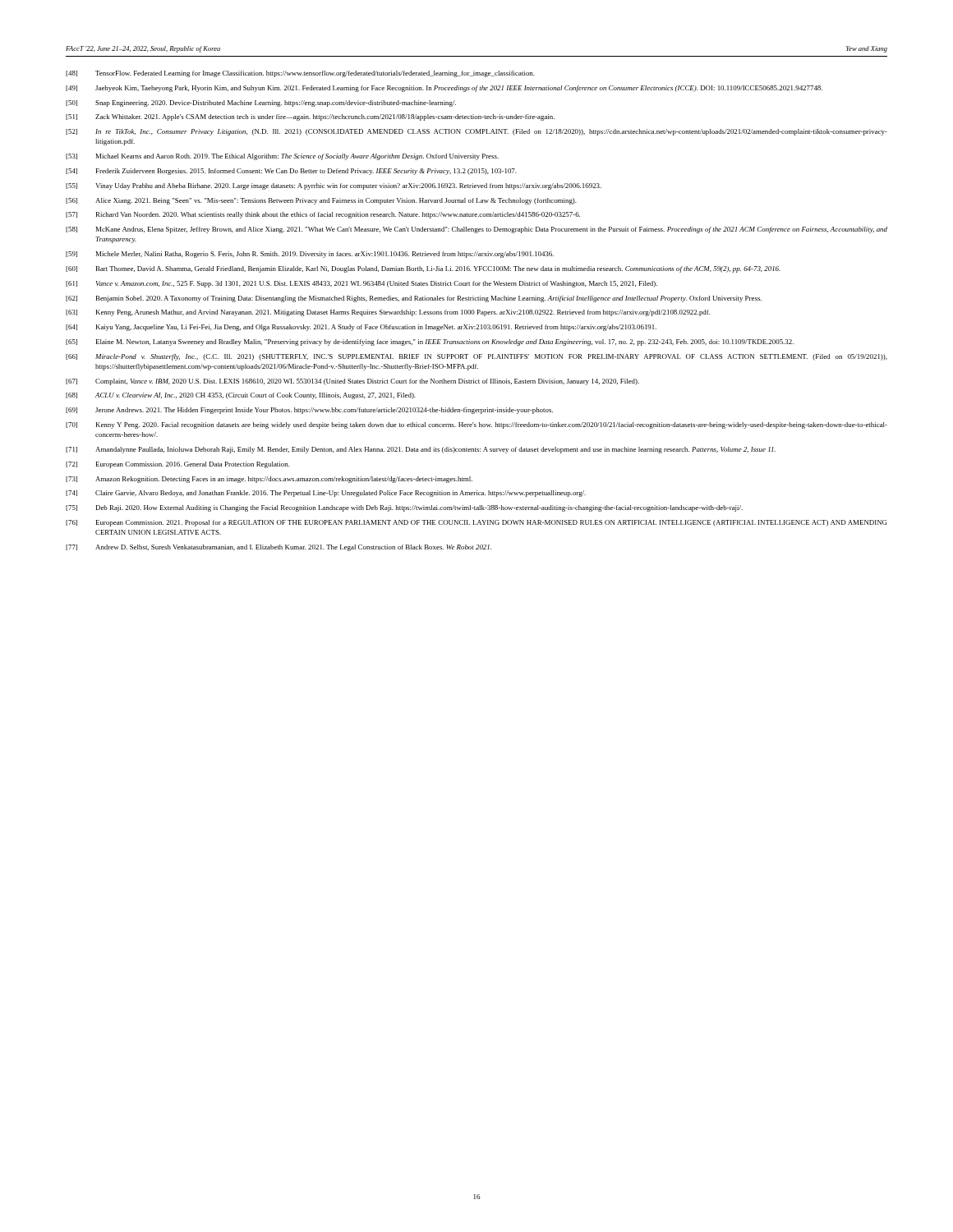Find the text starting "[53] Michael Kearns"
The image size is (953, 1232).
click(476, 156)
